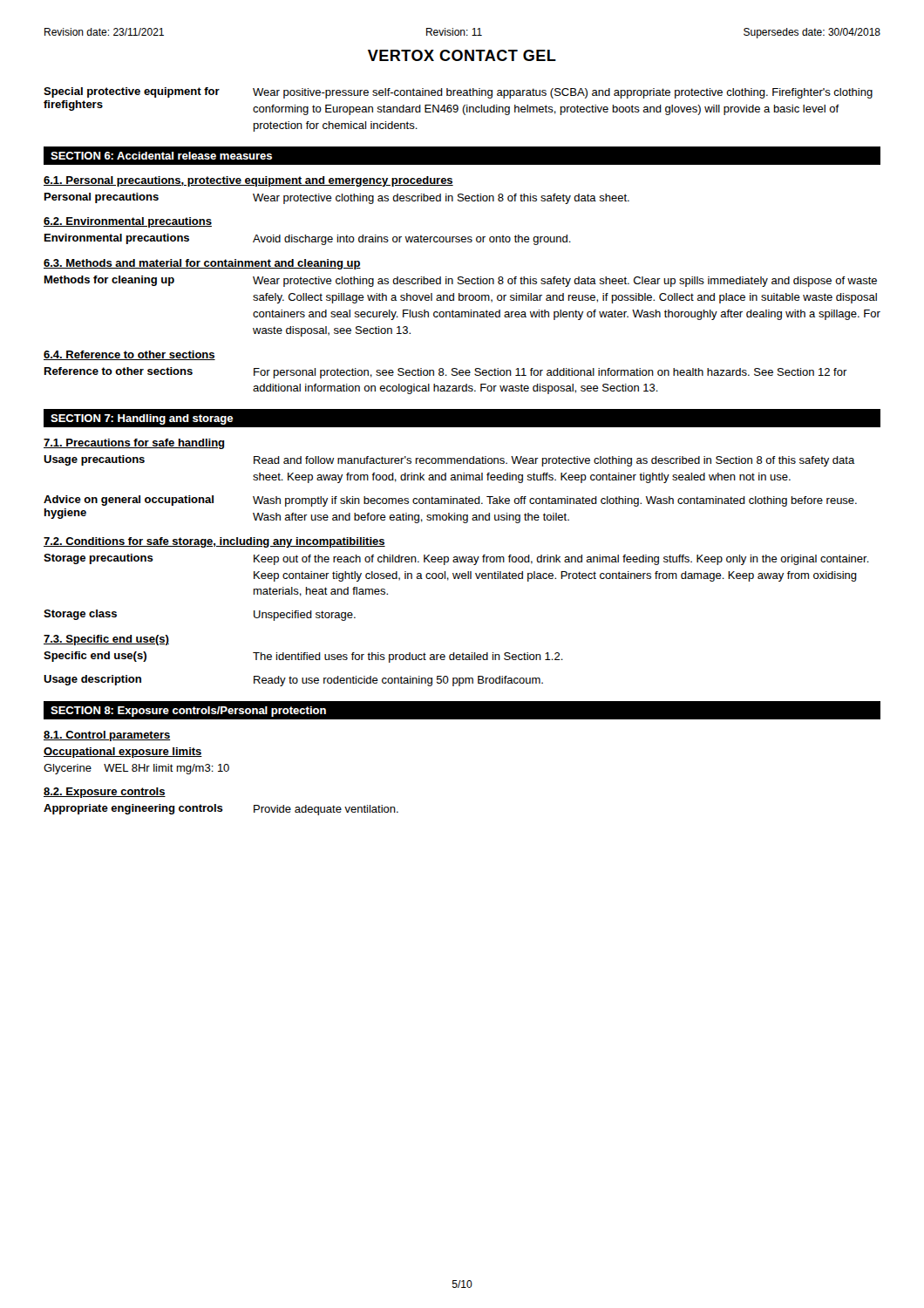
Task: Click on the passage starting "Usage description Ready to use rodenticide containing"
Action: point(462,680)
